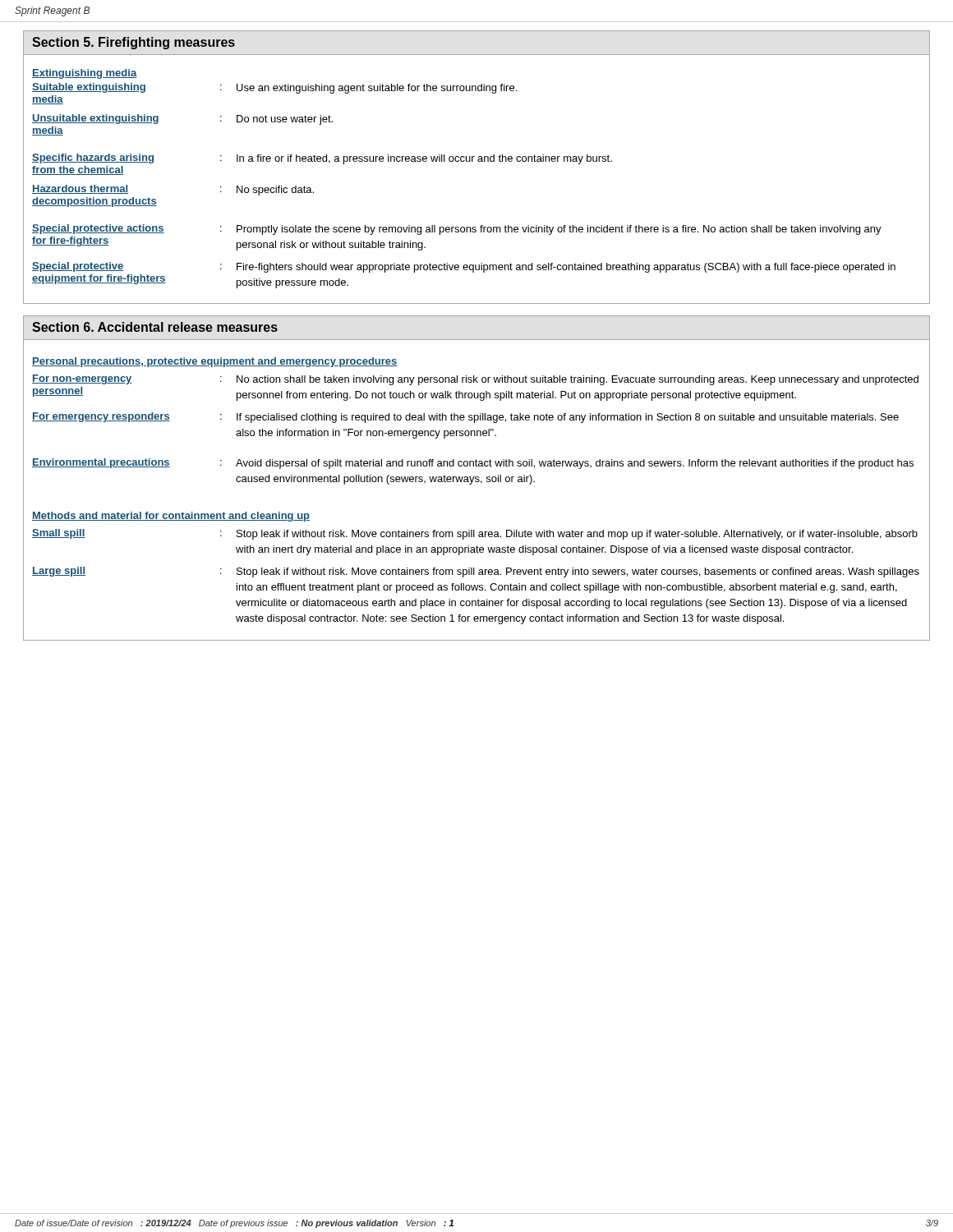Locate the text starting "Special protectiveequipment for fire-fighters : Fire-fighters should"

click(476, 275)
